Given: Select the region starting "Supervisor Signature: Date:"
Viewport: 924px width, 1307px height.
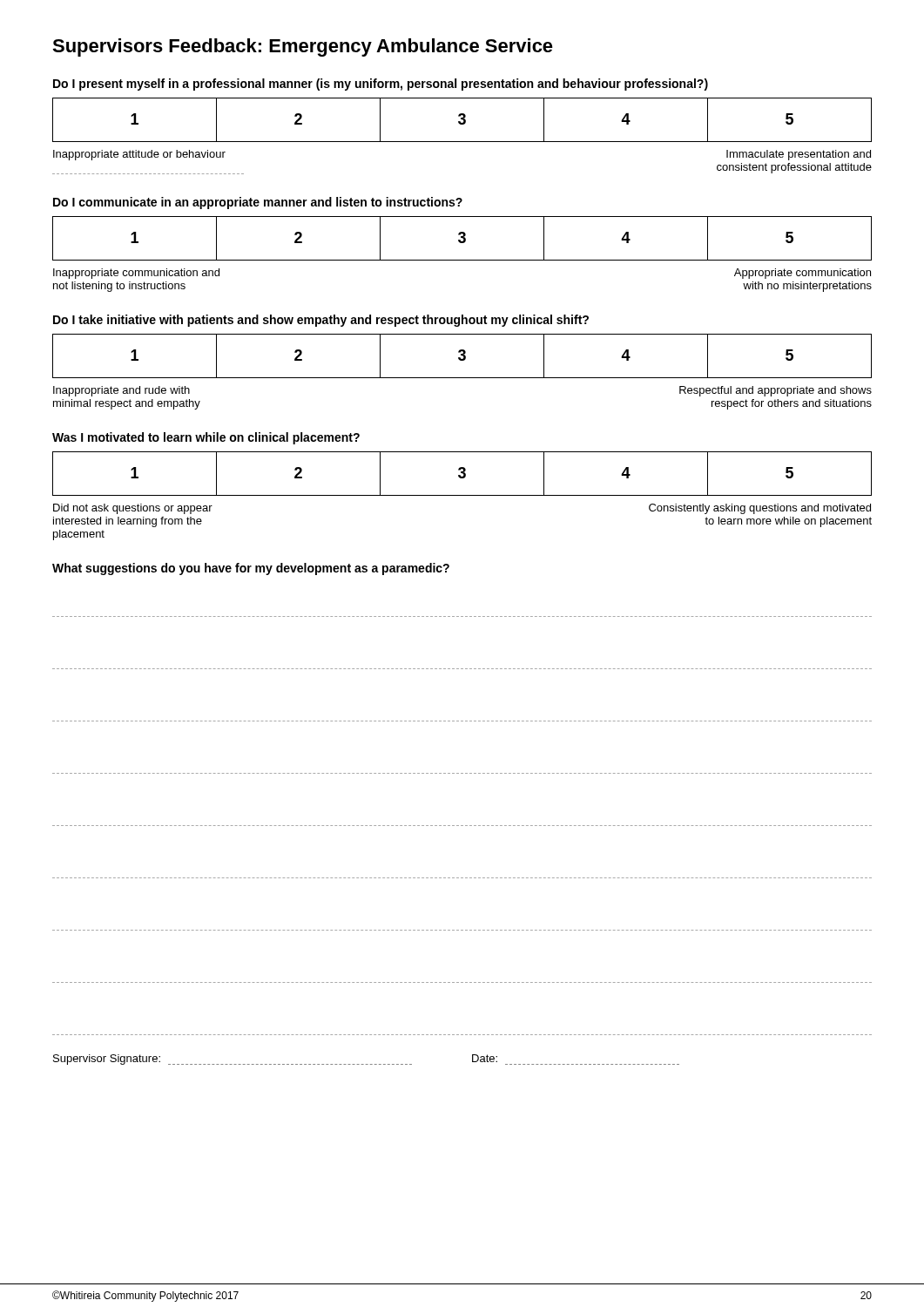Looking at the screenshot, I should [366, 1058].
